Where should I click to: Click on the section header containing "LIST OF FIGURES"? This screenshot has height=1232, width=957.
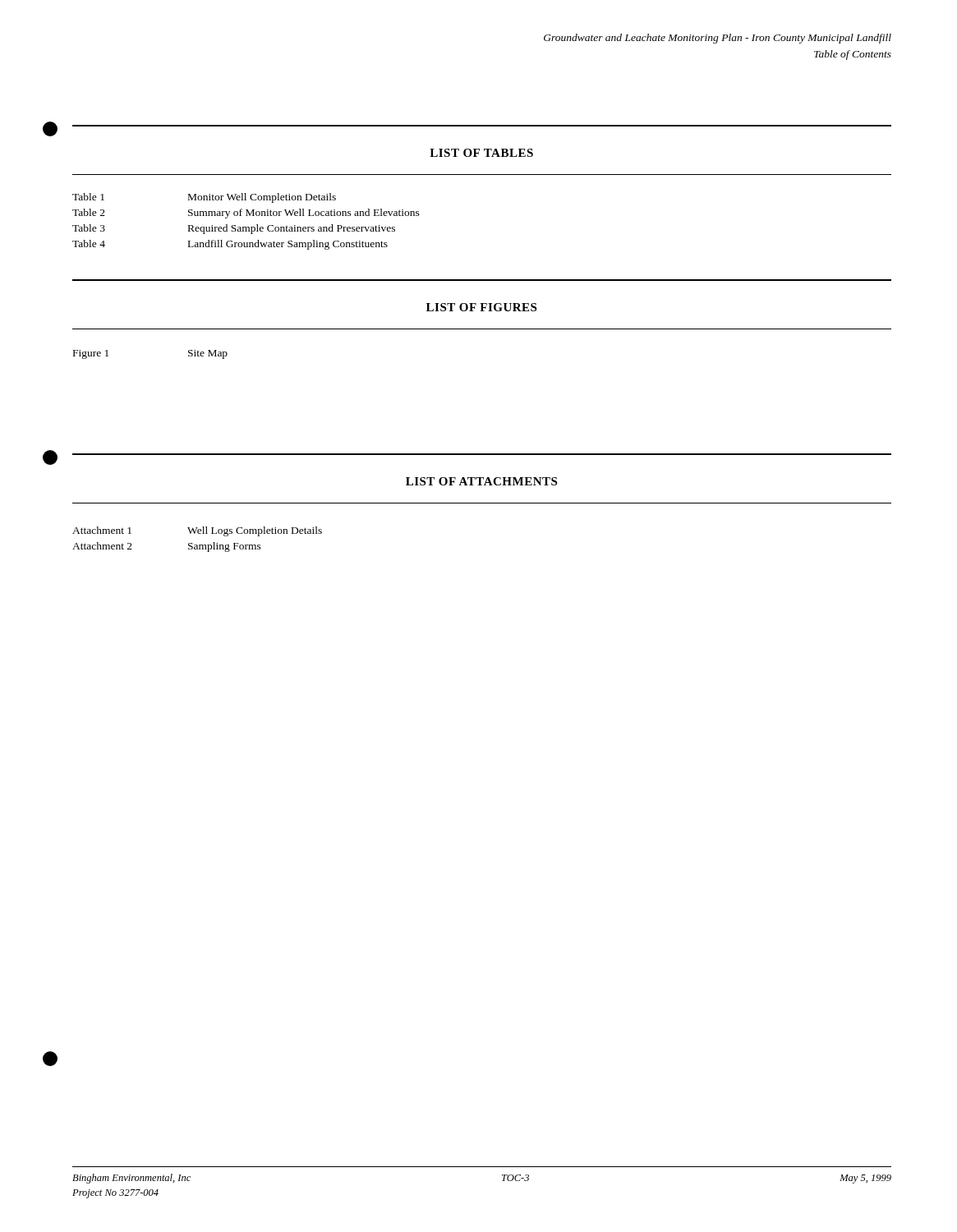(x=482, y=307)
